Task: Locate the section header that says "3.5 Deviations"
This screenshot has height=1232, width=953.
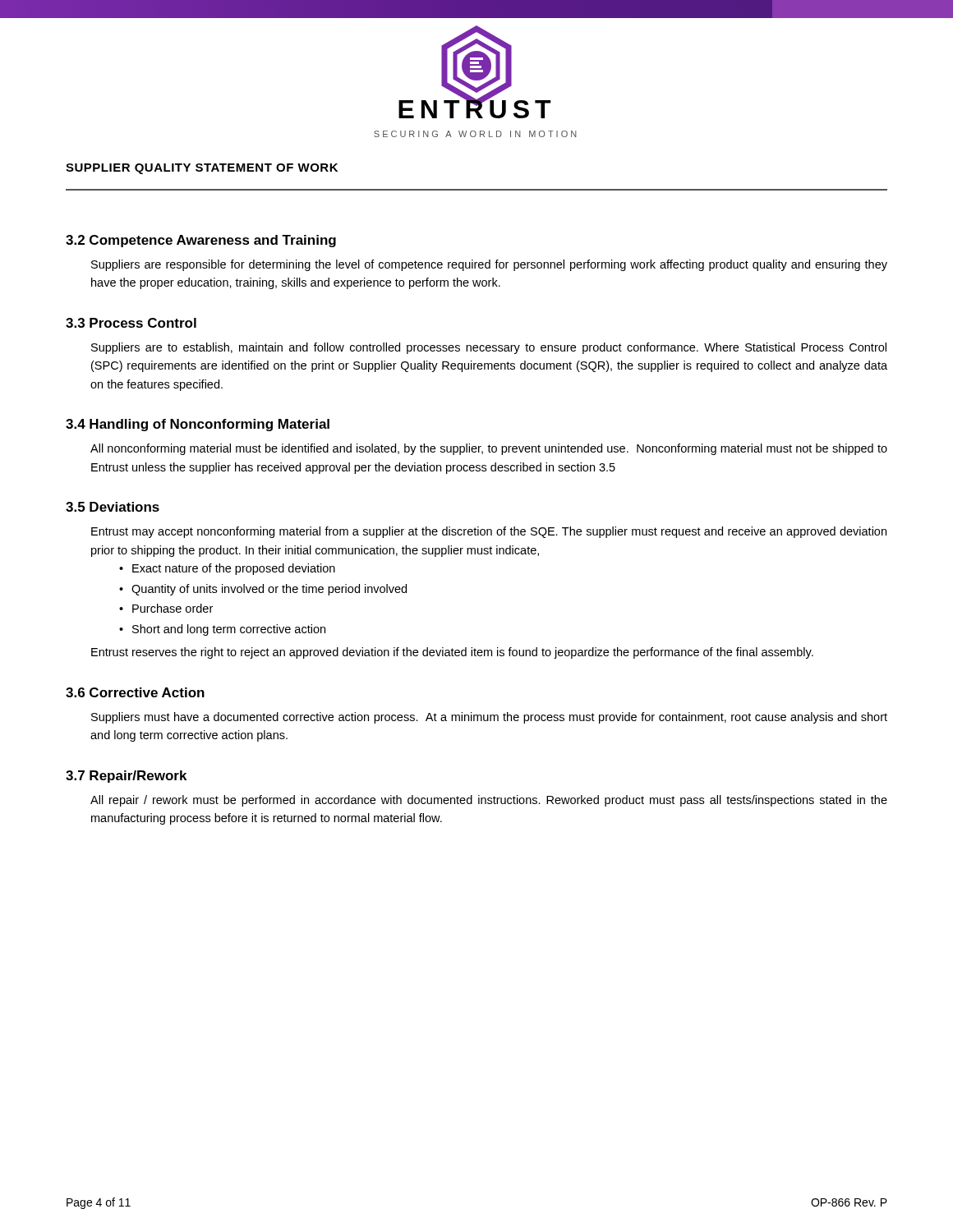Action: (x=113, y=507)
